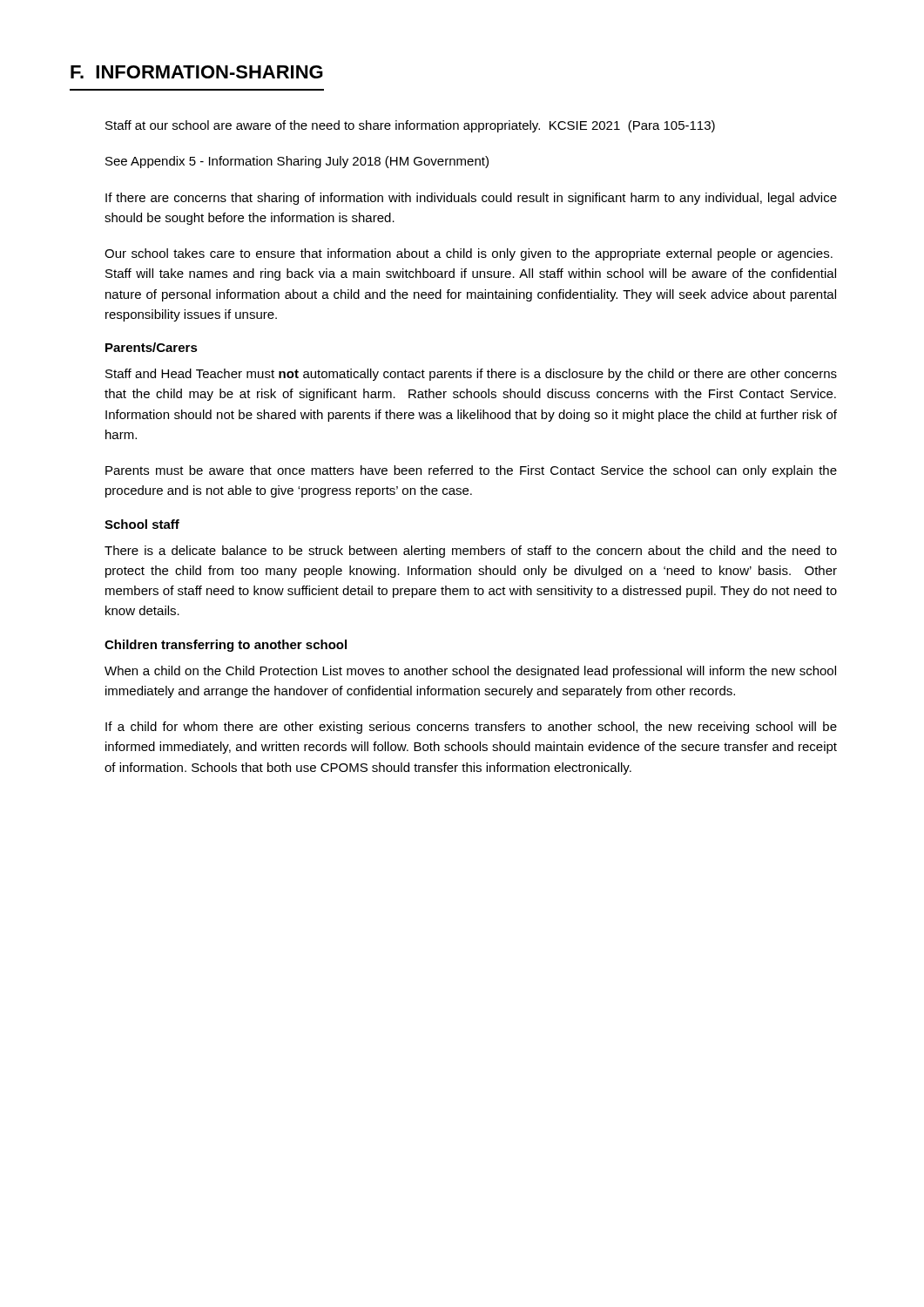Click on the section header that says "School staff"
Viewport: 924px width, 1307px height.
point(142,524)
